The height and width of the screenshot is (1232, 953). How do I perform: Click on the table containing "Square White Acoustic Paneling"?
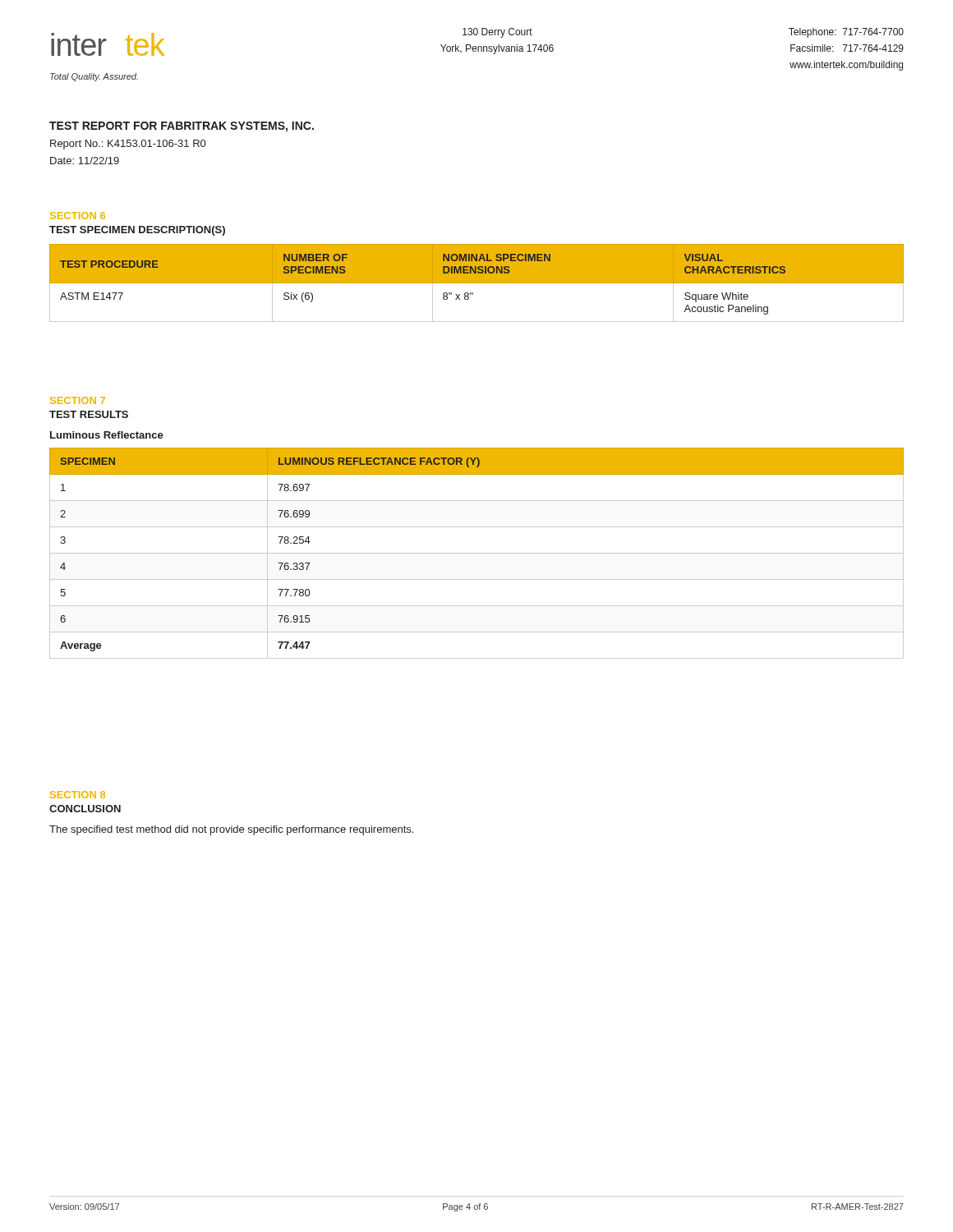476,283
